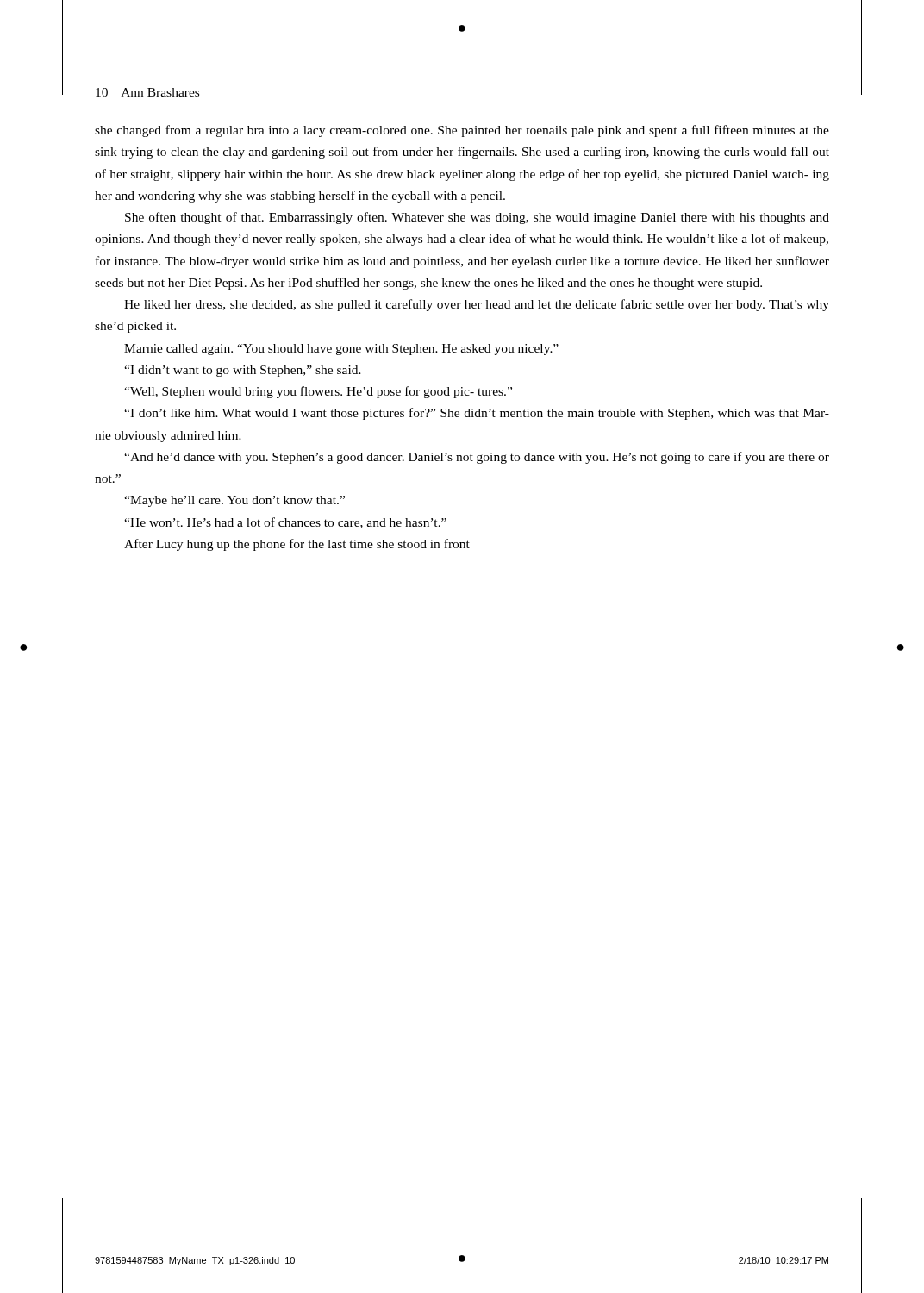Find the text block starting "“Well, Stephen would"
This screenshot has height=1293, width=924.
(462, 391)
